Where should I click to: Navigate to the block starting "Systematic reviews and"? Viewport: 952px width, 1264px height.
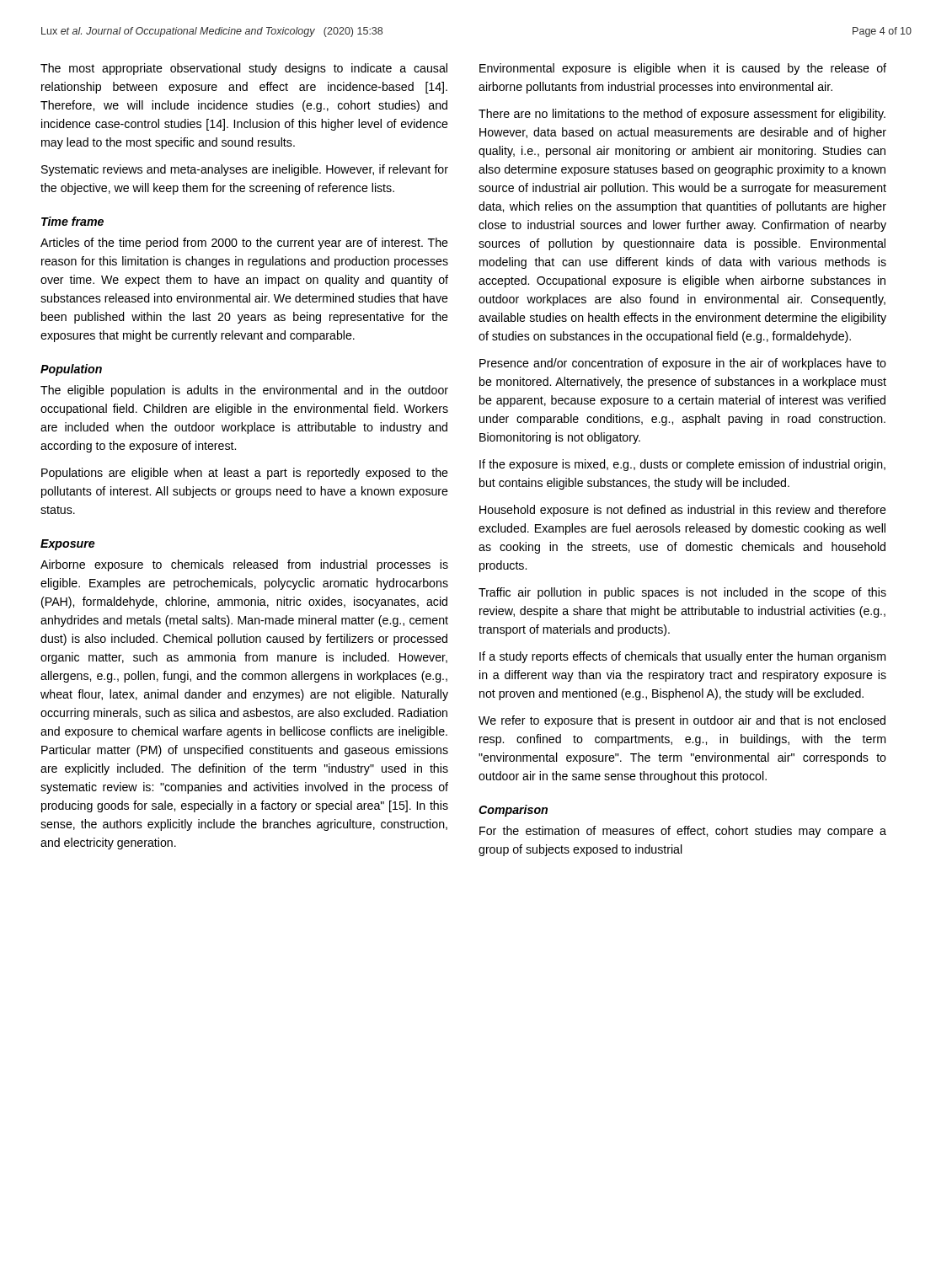coord(244,179)
